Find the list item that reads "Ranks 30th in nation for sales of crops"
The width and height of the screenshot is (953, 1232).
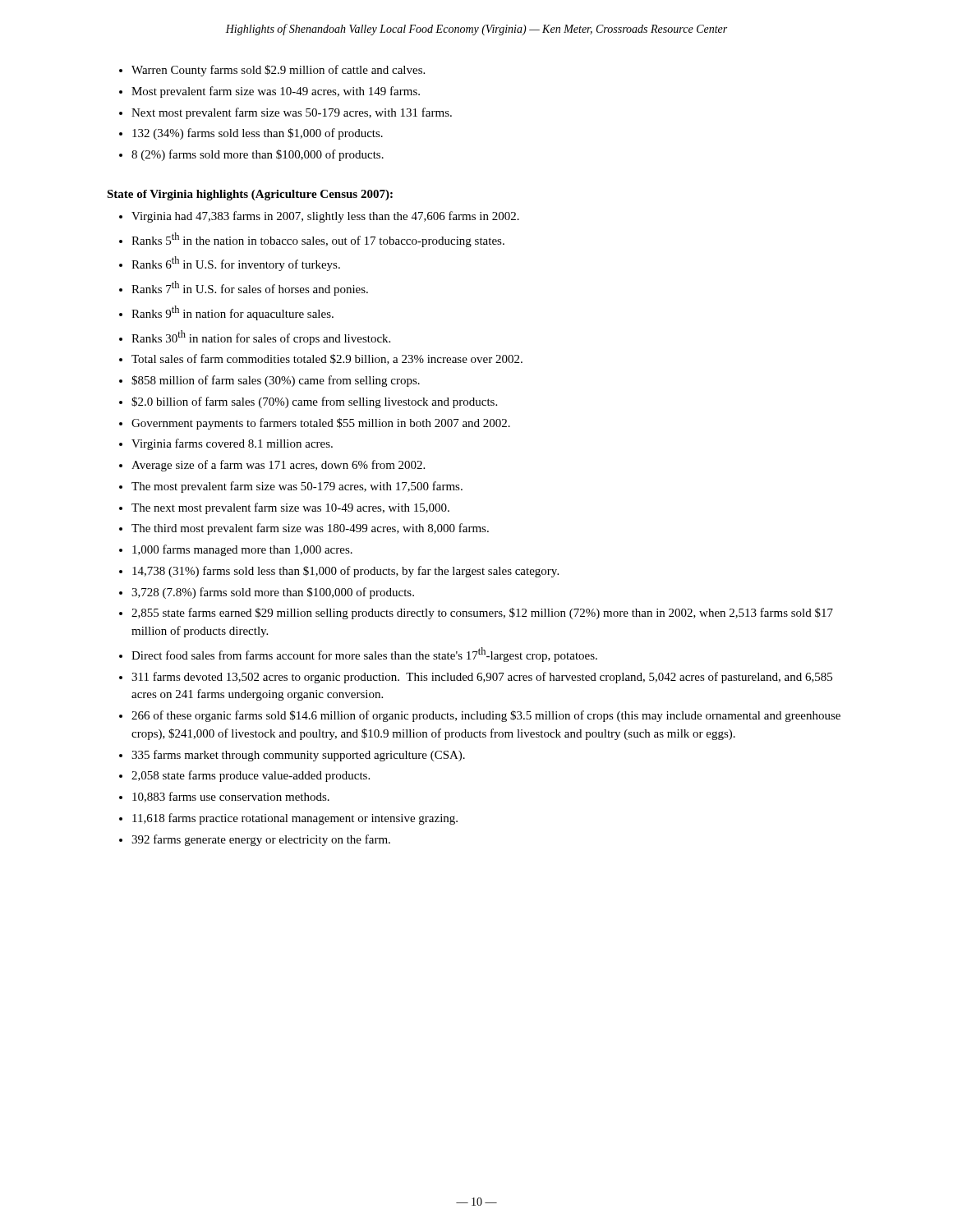tap(255, 338)
